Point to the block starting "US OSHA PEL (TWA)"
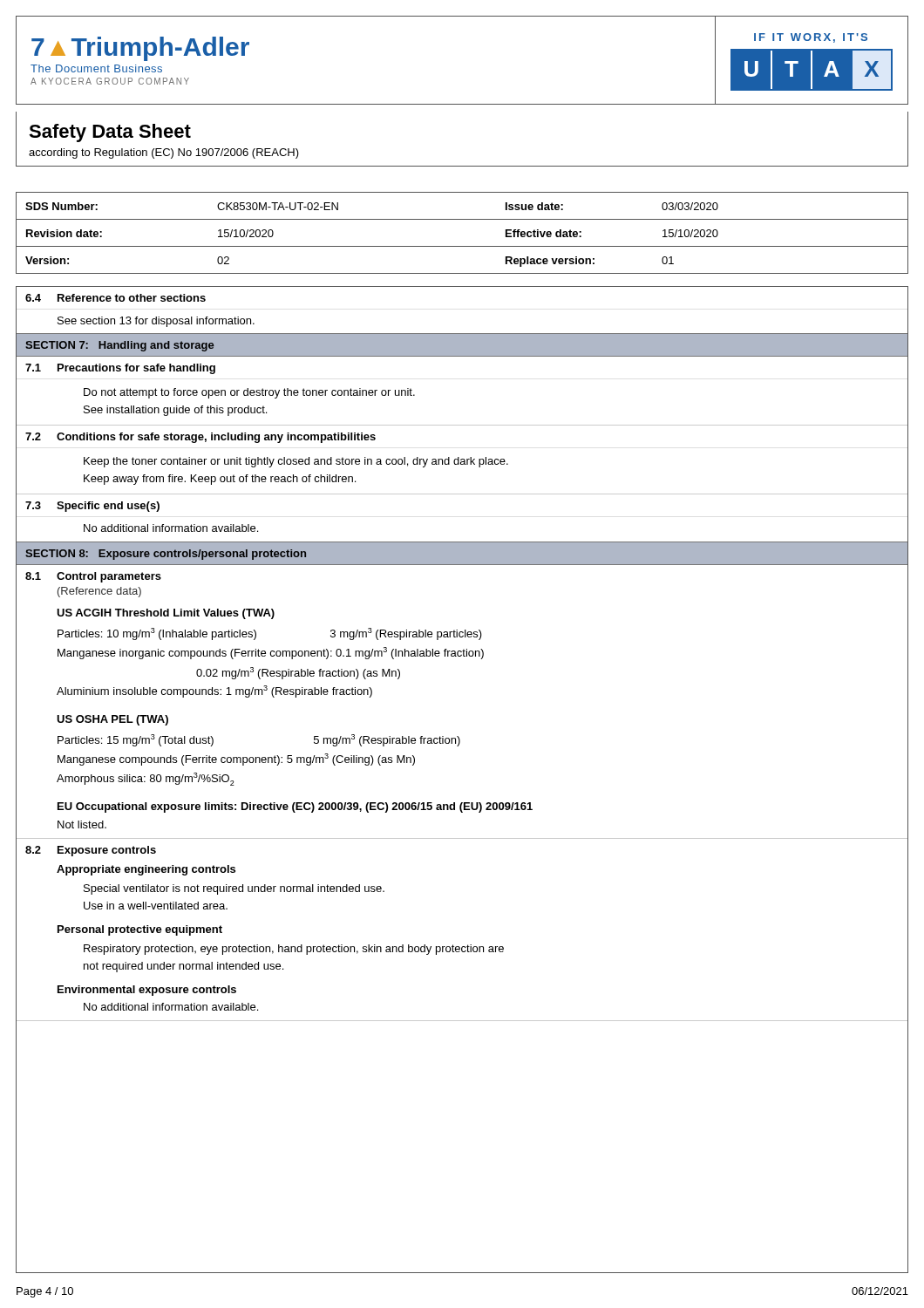Viewport: 924px width, 1308px height. [x=113, y=718]
